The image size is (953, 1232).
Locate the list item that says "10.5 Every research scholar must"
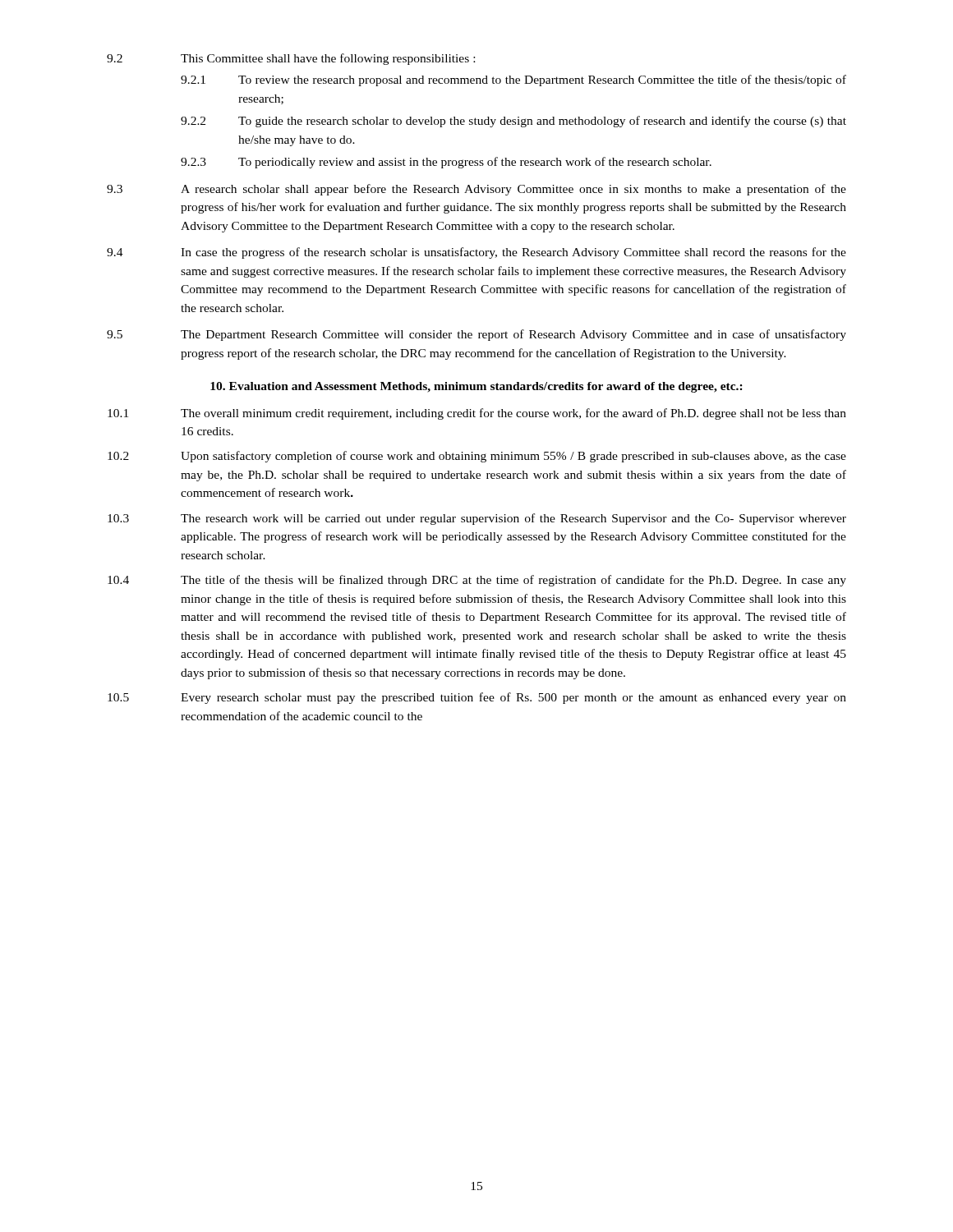(x=476, y=707)
